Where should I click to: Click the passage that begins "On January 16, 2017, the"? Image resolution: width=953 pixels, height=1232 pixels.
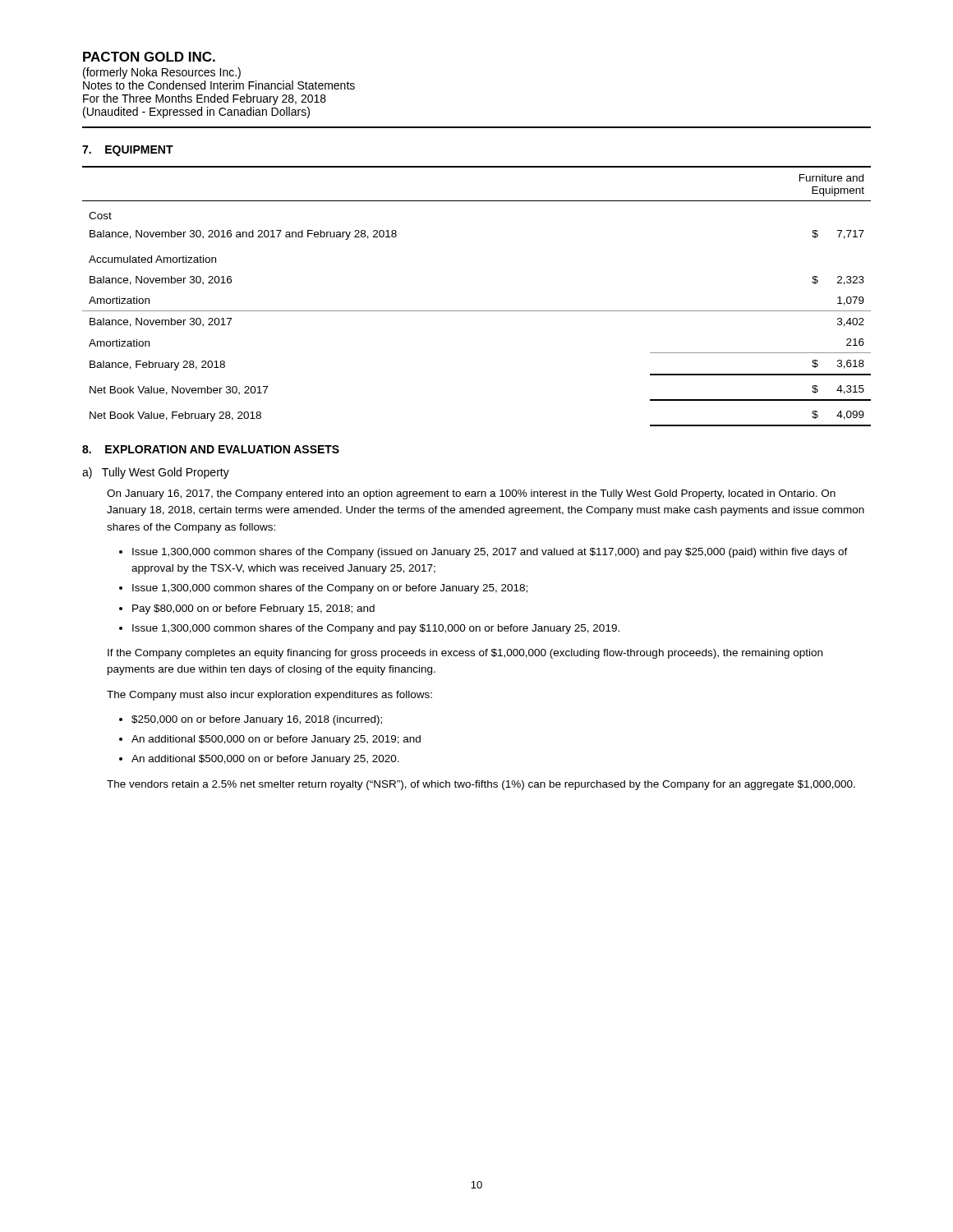486,510
